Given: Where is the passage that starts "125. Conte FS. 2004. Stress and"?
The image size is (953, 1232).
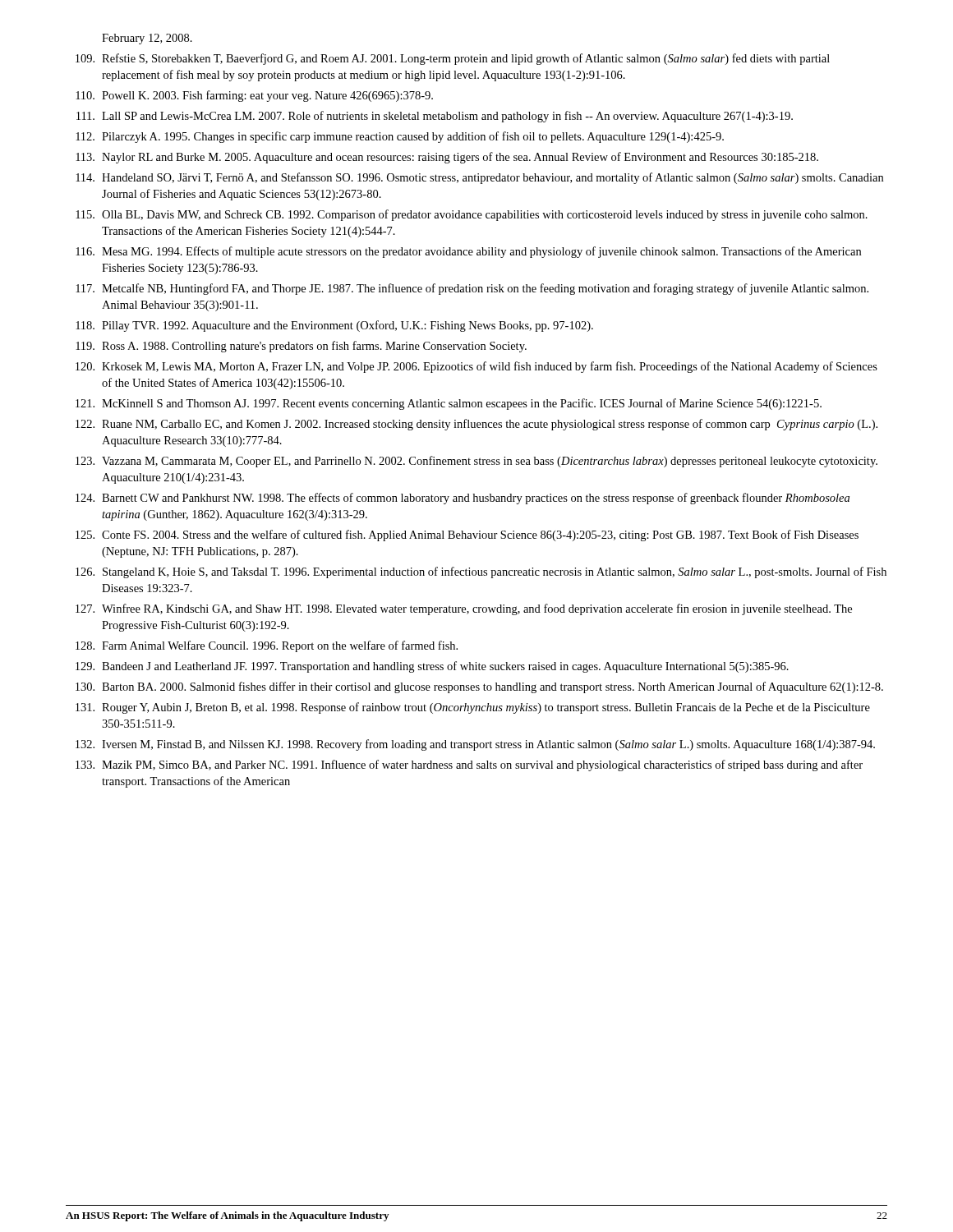Looking at the screenshot, I should [476, 543].
